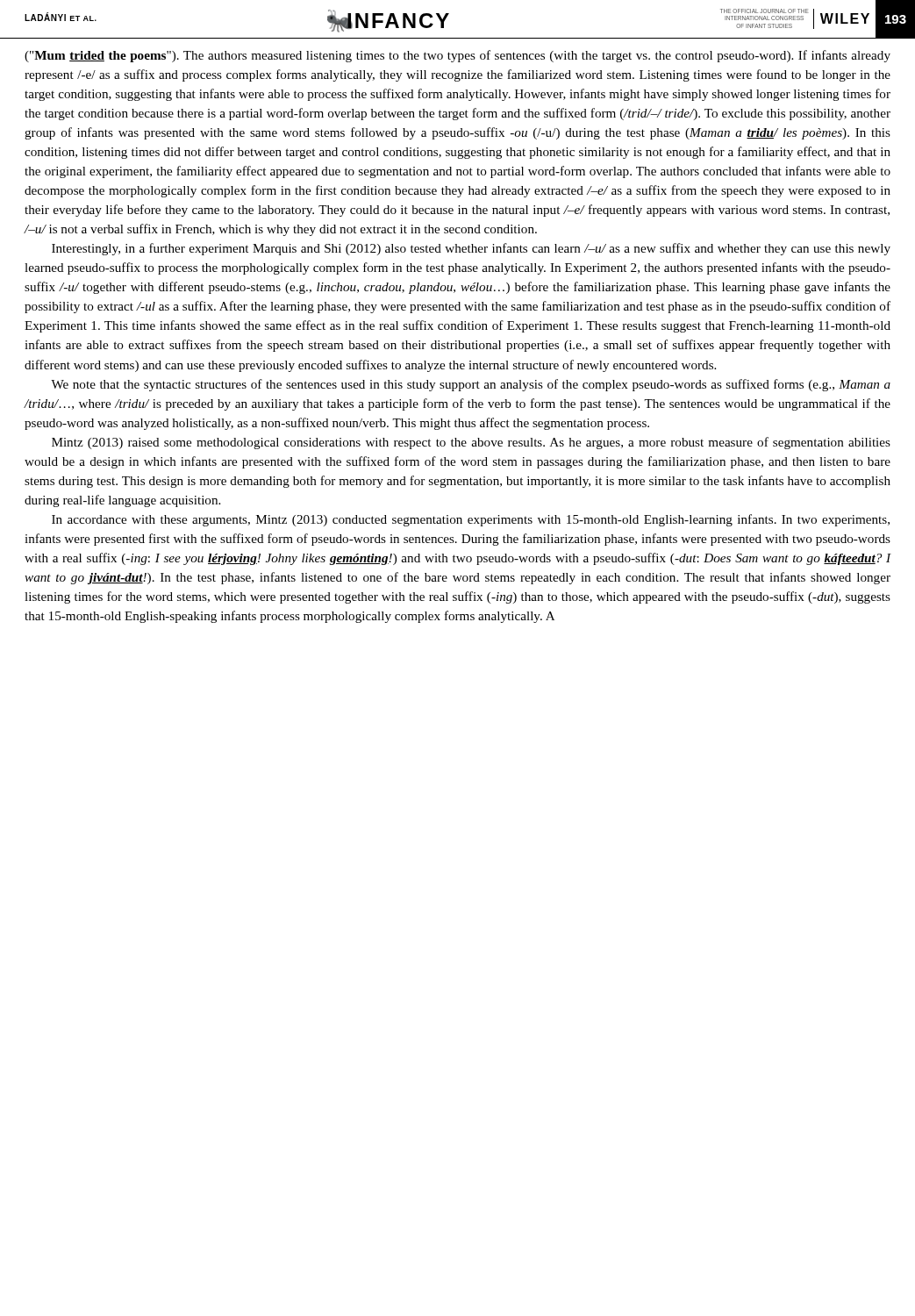Select the text block starting "("Mum trided the poems"). The"
The height and width of the screenshot is (1316, 915).
click(x=458, y=336)
